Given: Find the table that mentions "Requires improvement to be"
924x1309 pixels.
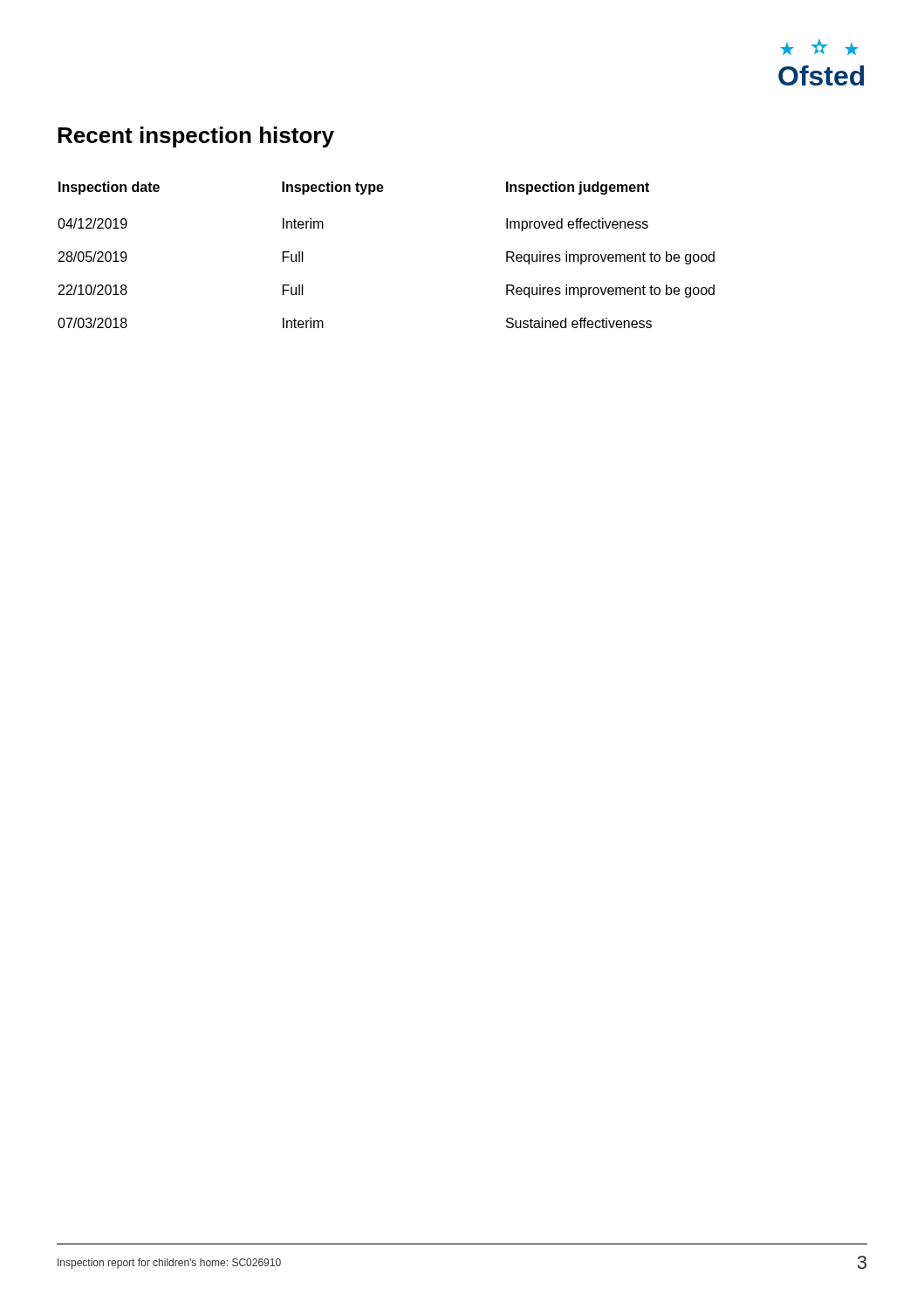Looking at the screenshot, I should [462, 260].
